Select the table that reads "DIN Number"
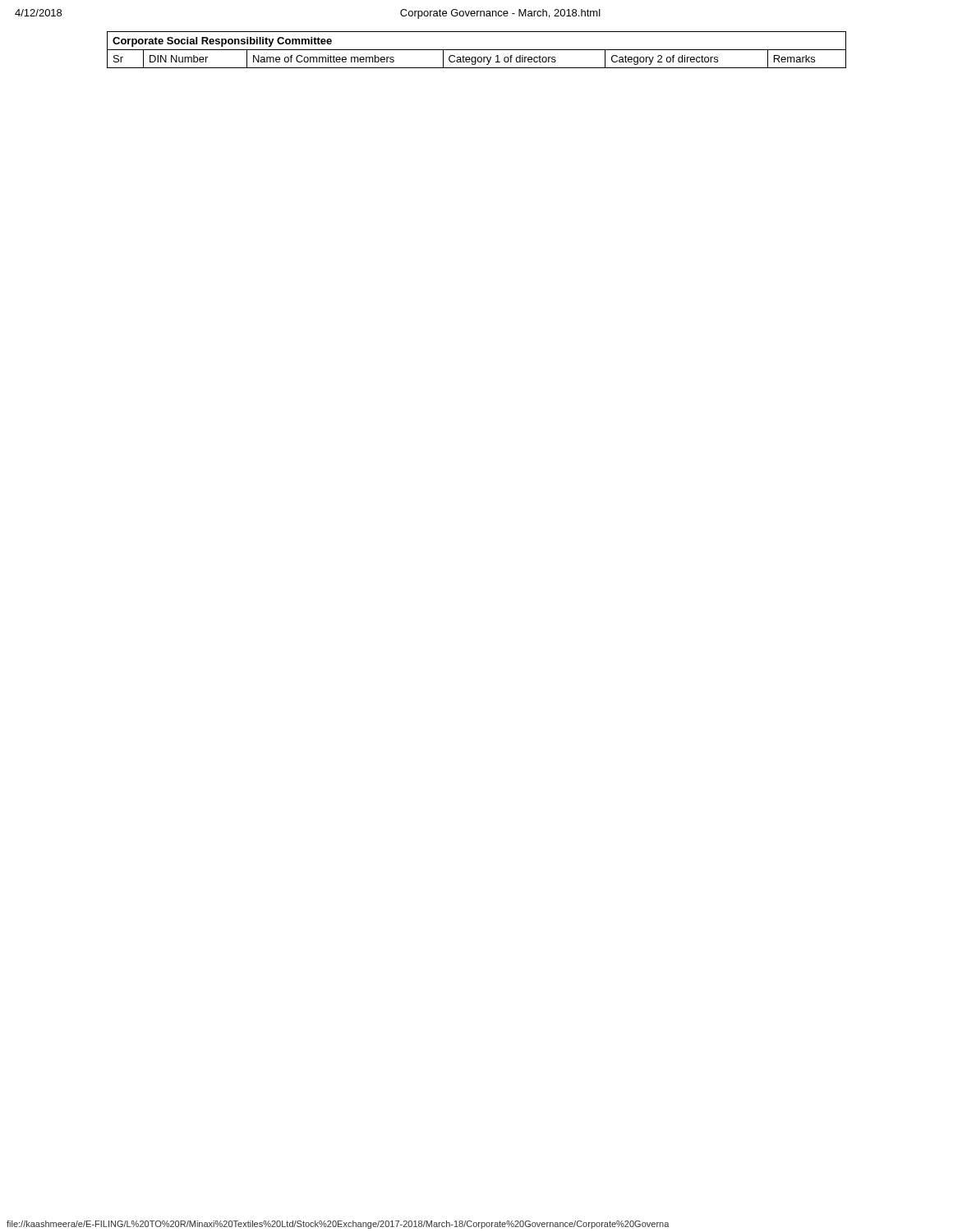The image size is (953, 1232). pyautogui.click(x=476, y=50)
